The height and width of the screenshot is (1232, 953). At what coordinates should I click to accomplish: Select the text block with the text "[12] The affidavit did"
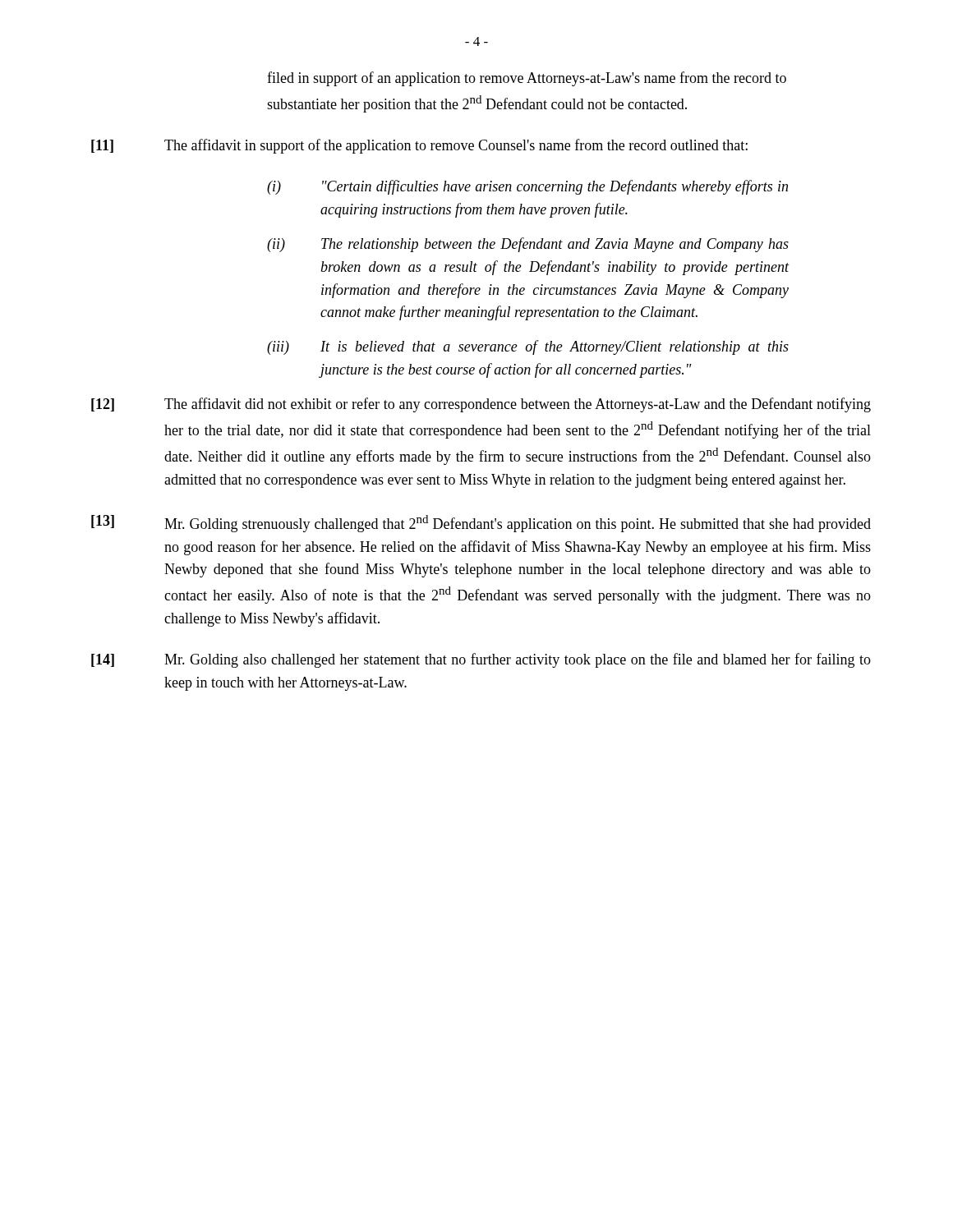coord(481,443)
